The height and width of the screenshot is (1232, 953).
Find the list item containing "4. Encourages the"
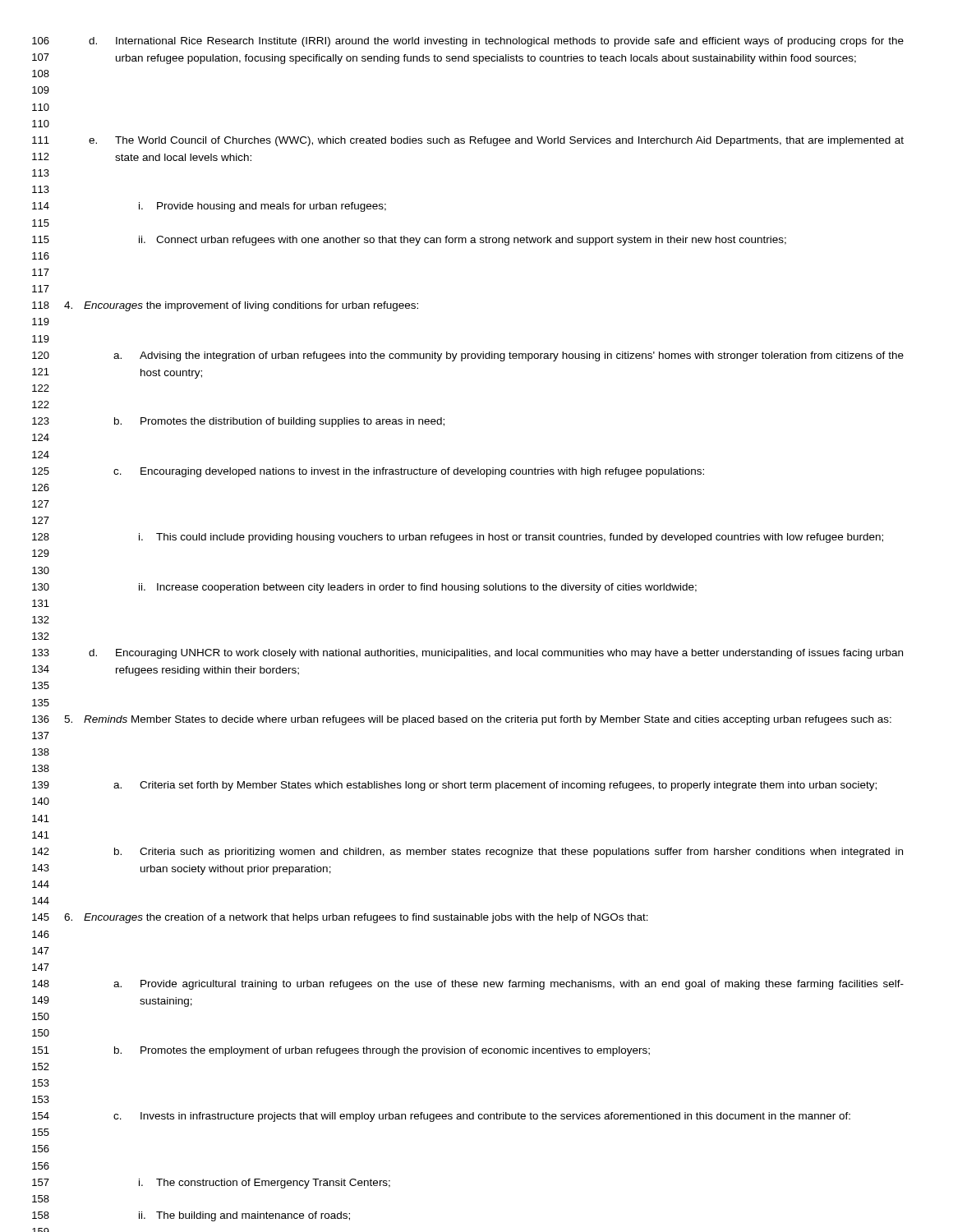[x=241, y=306]
